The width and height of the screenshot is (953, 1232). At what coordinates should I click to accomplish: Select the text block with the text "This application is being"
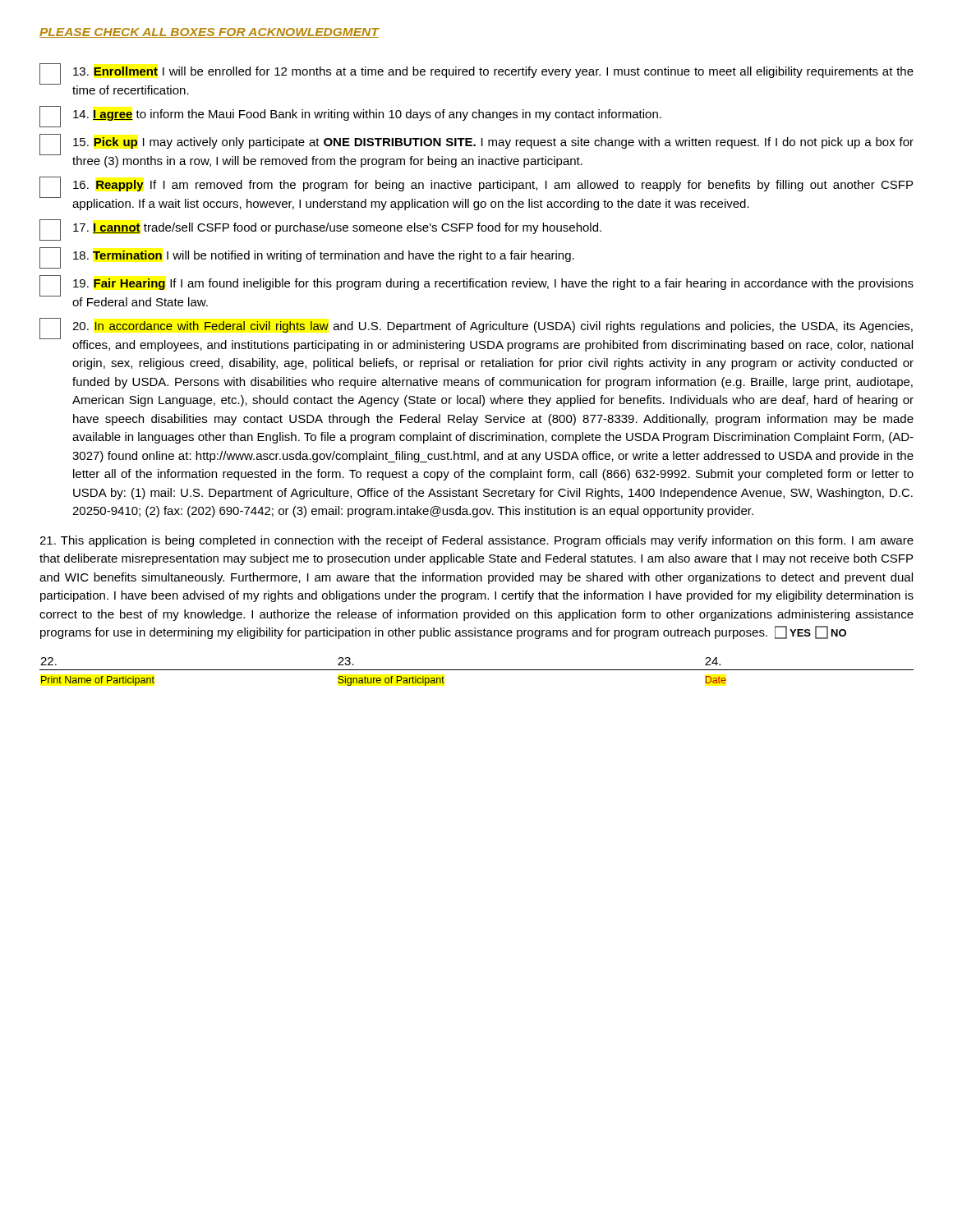(x=476, y=587)
